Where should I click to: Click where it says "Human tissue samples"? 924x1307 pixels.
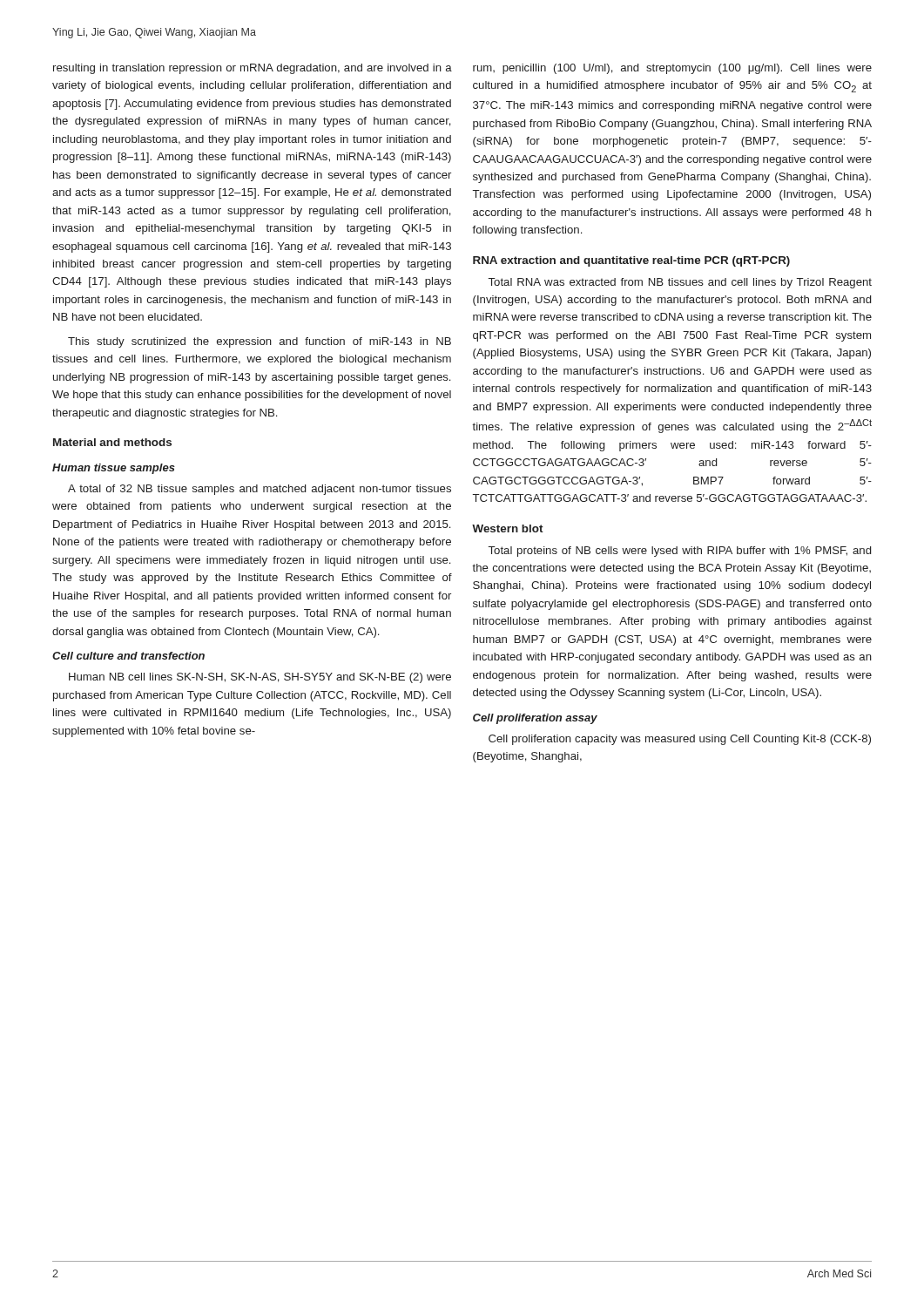click(114, 467)
